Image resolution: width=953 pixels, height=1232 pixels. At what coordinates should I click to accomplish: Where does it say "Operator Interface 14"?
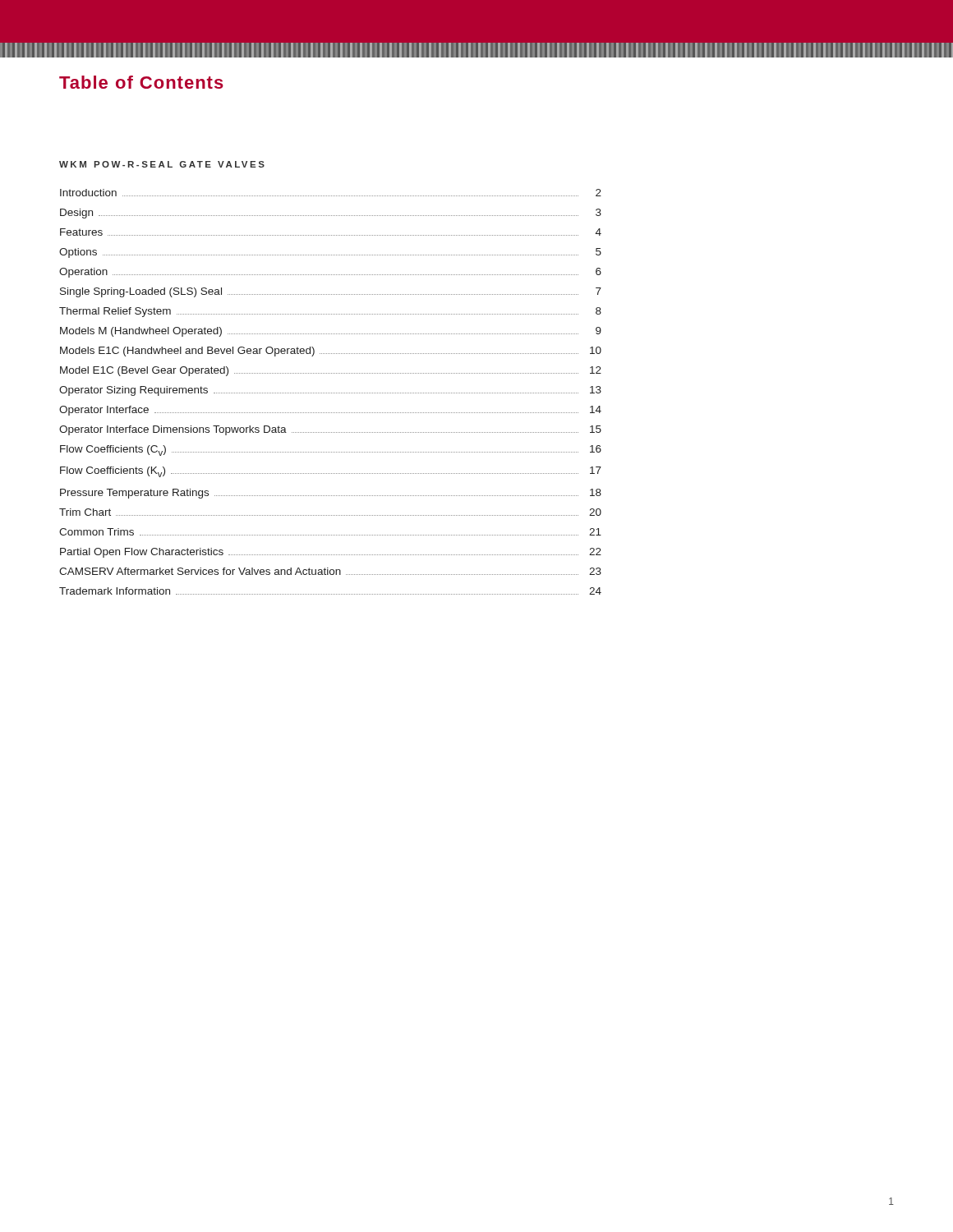point(330,409)
